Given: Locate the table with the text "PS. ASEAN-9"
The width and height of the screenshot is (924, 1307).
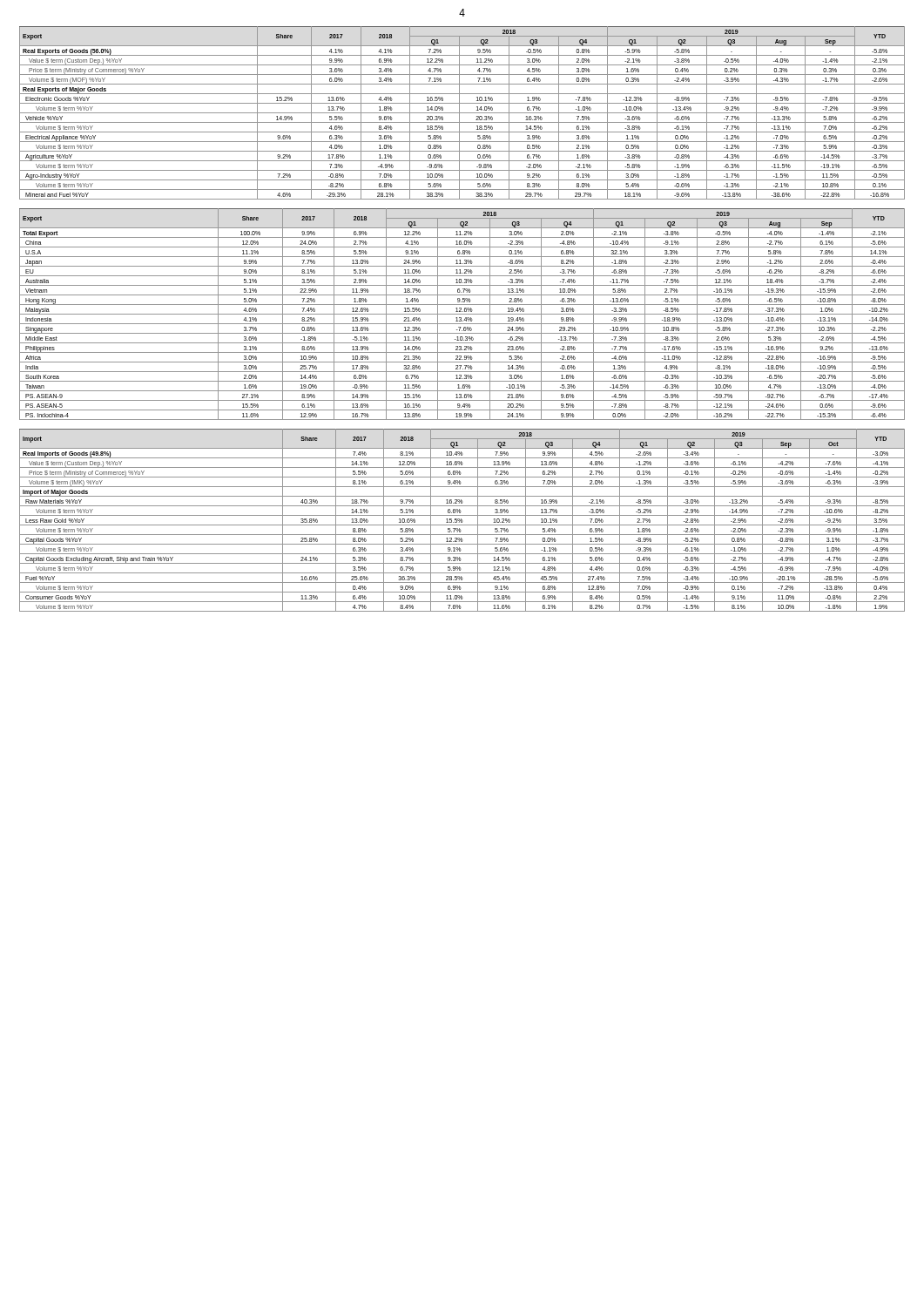Looking at the screenshot, I should [x=462, y=314].
